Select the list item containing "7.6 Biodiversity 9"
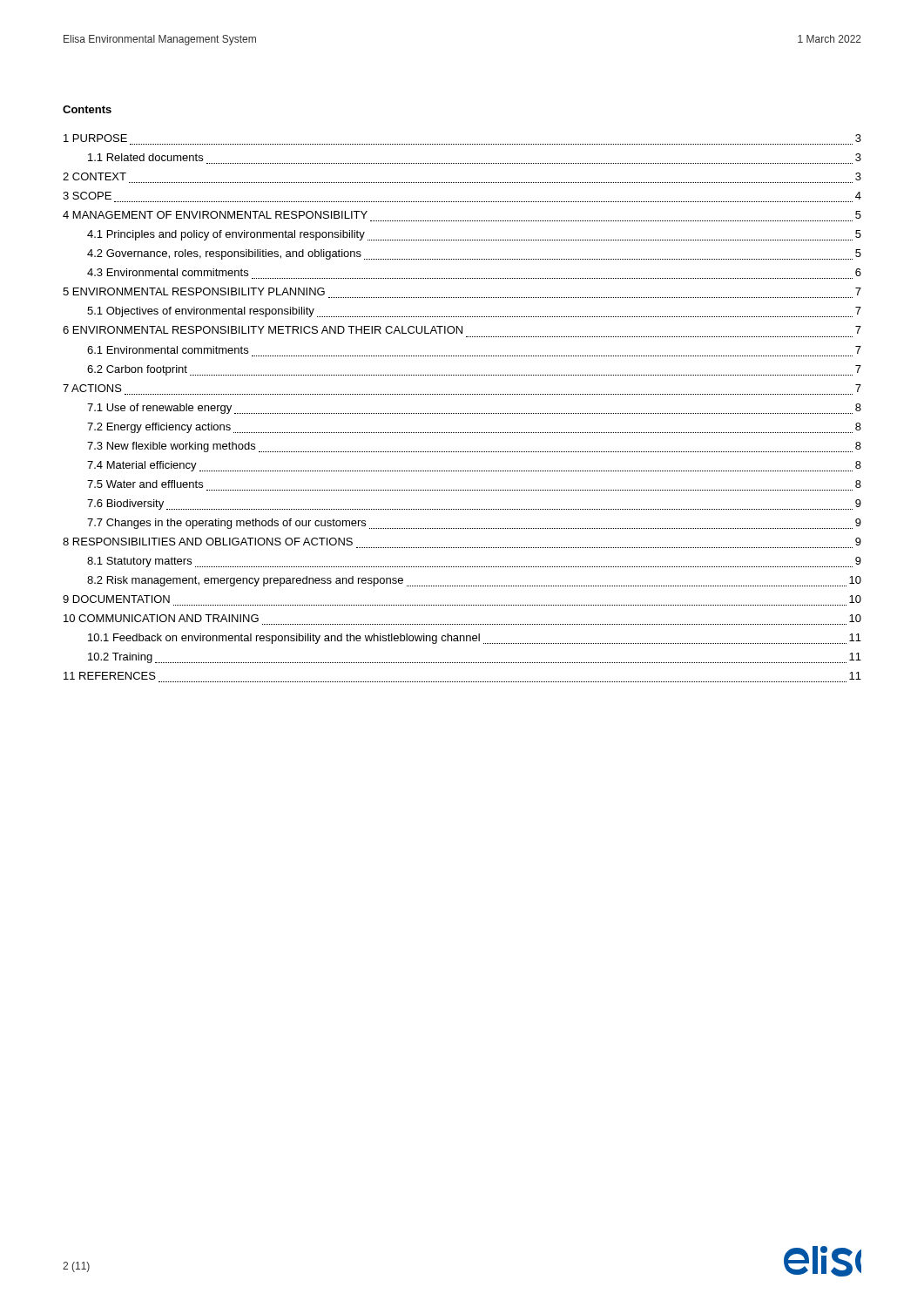924x1307 pixels. point(474,503)
